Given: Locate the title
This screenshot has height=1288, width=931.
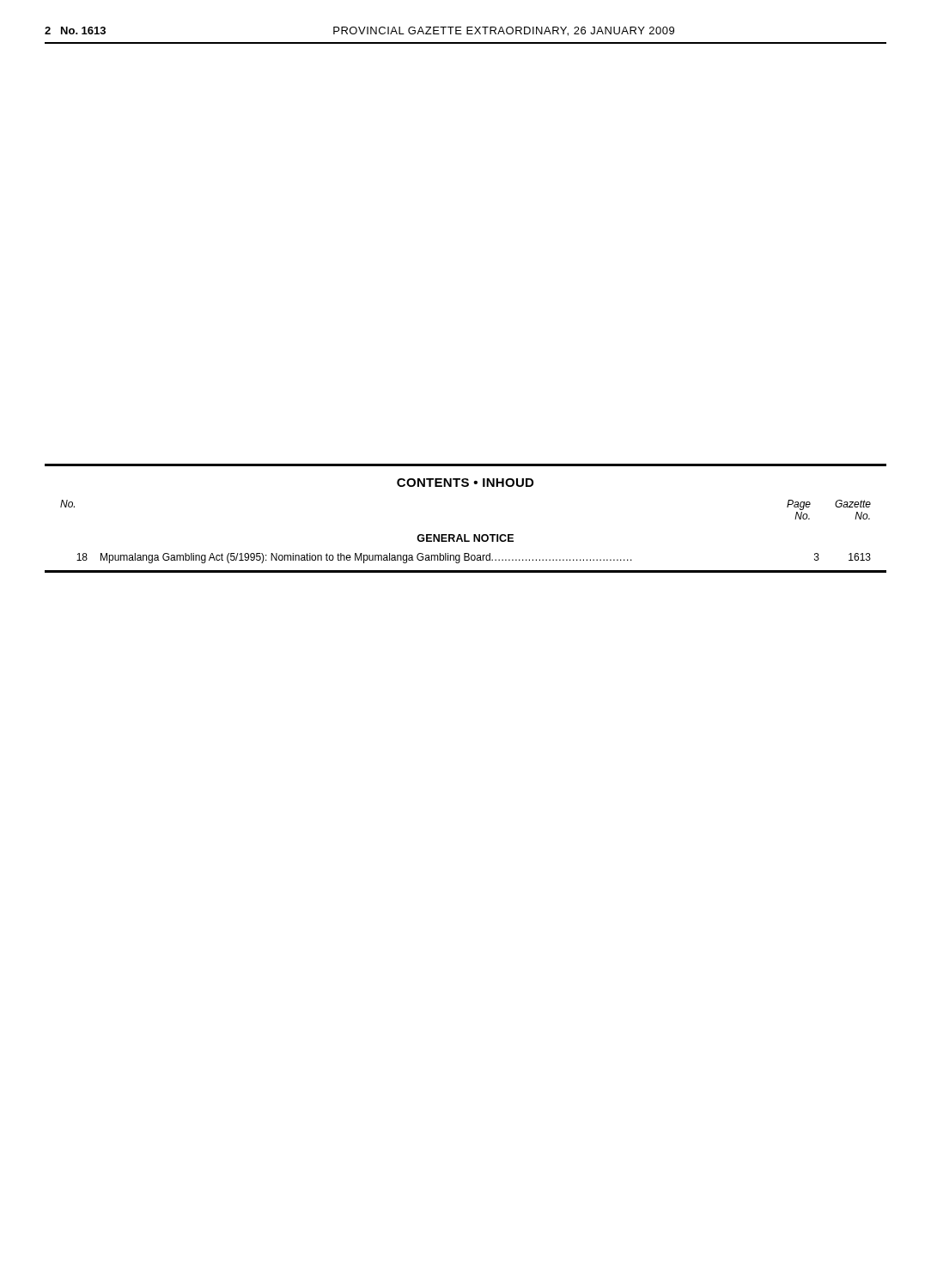Looking at the screenshot, I should pos(466,482).
